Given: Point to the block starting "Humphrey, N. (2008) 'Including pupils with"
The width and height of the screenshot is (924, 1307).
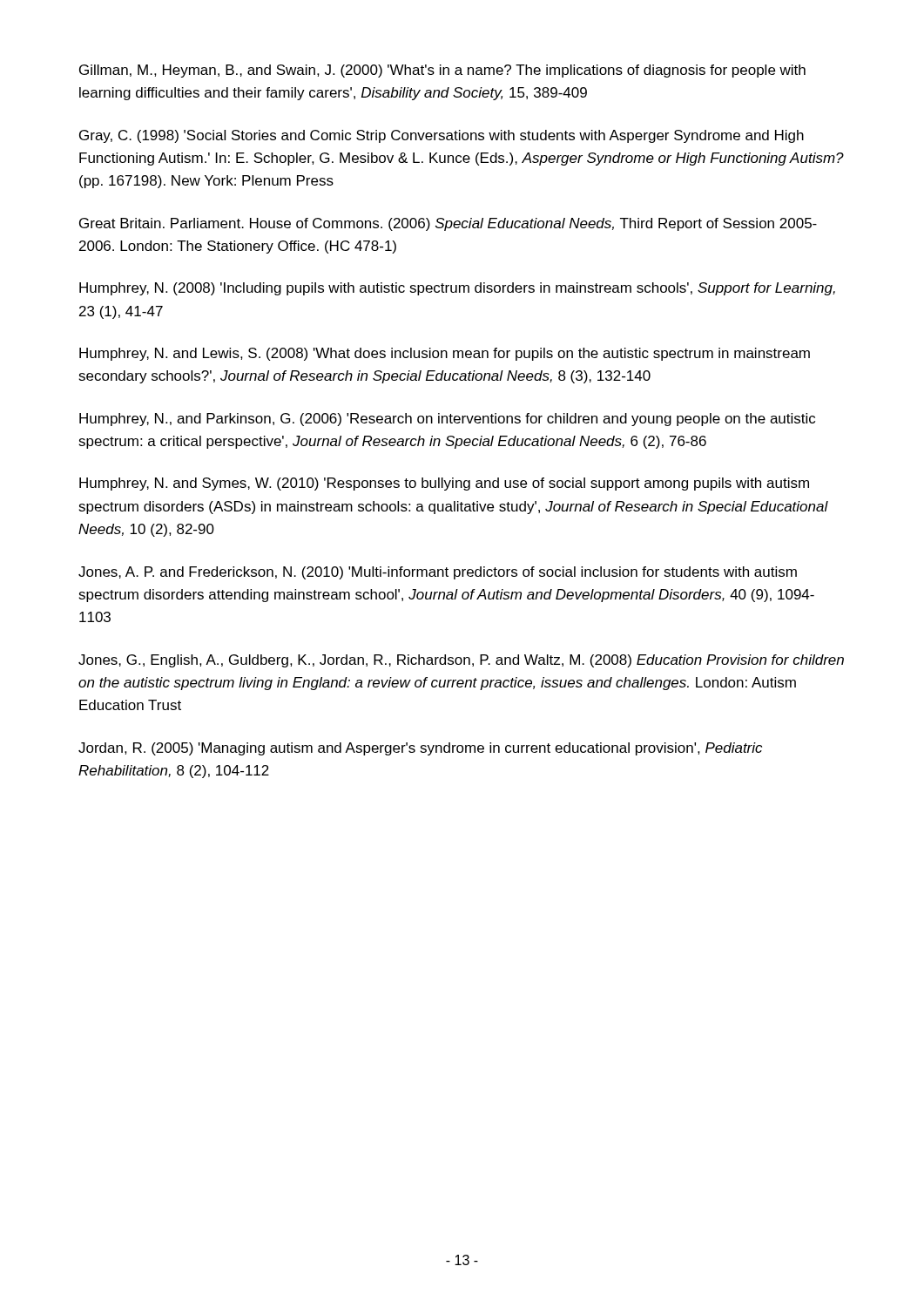Looking at the screenshot, I should pyautogui.click(x=458, y=300).
